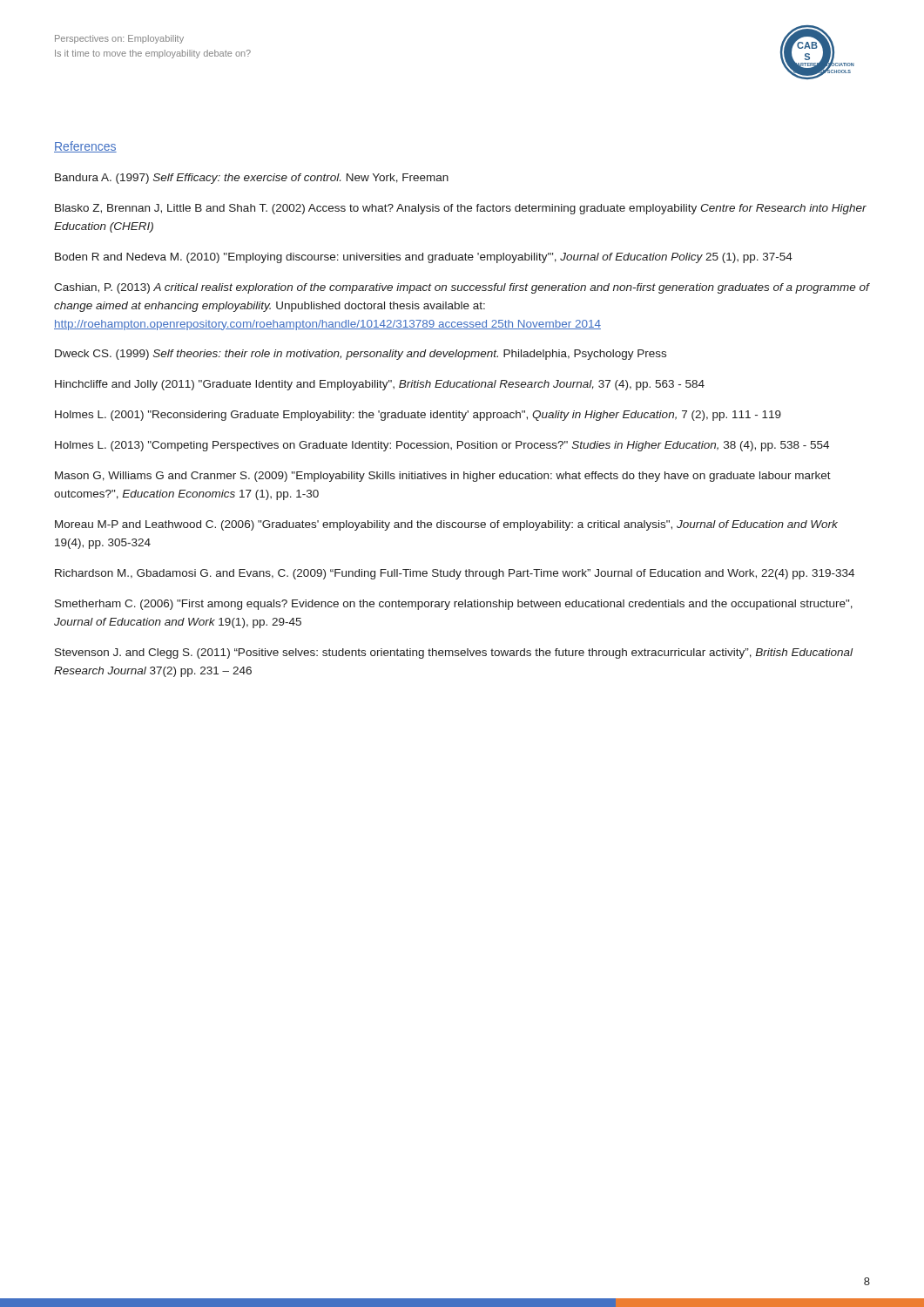Click a section header

coord(85,146)
